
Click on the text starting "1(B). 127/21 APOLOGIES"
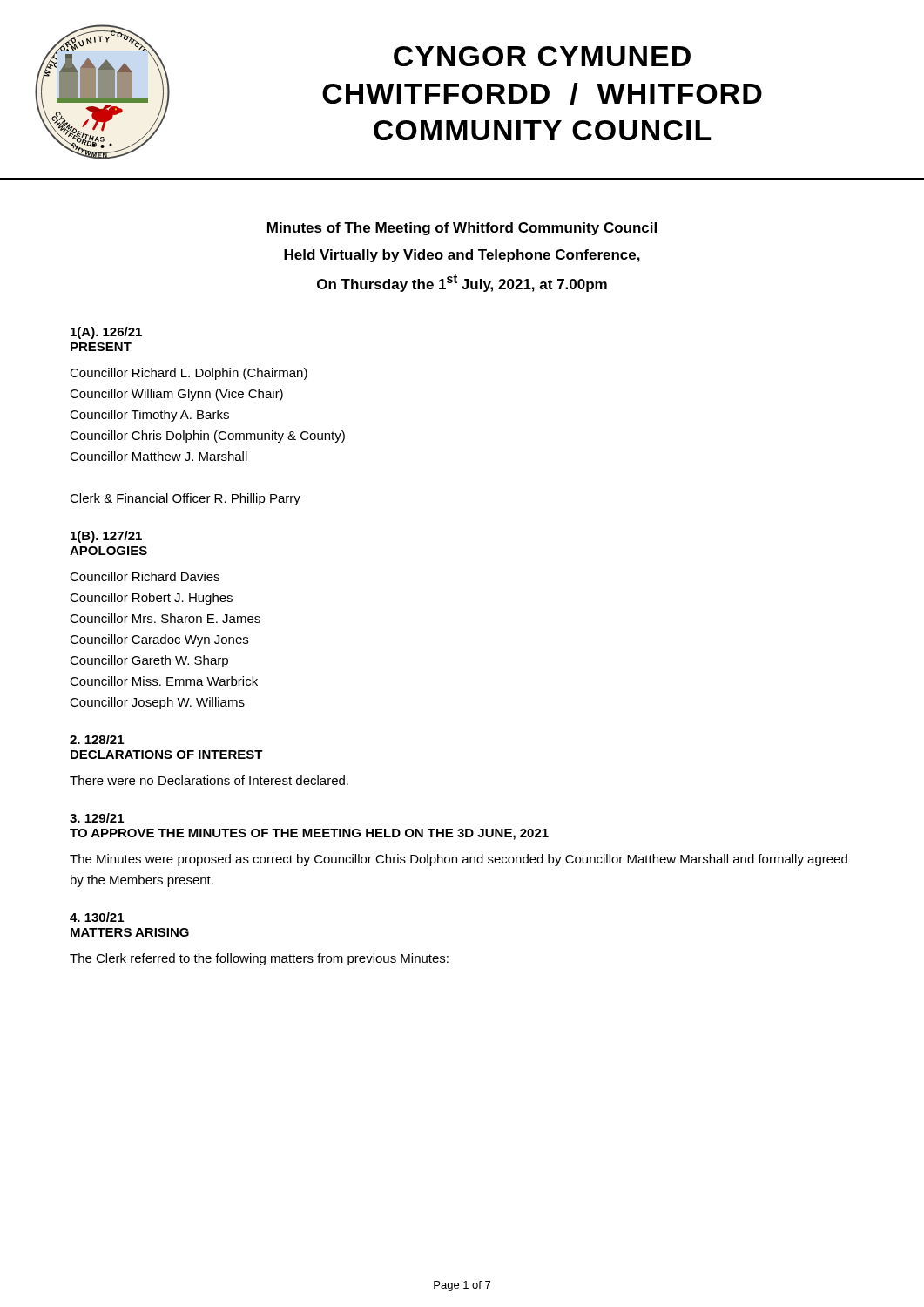(109, 543)
